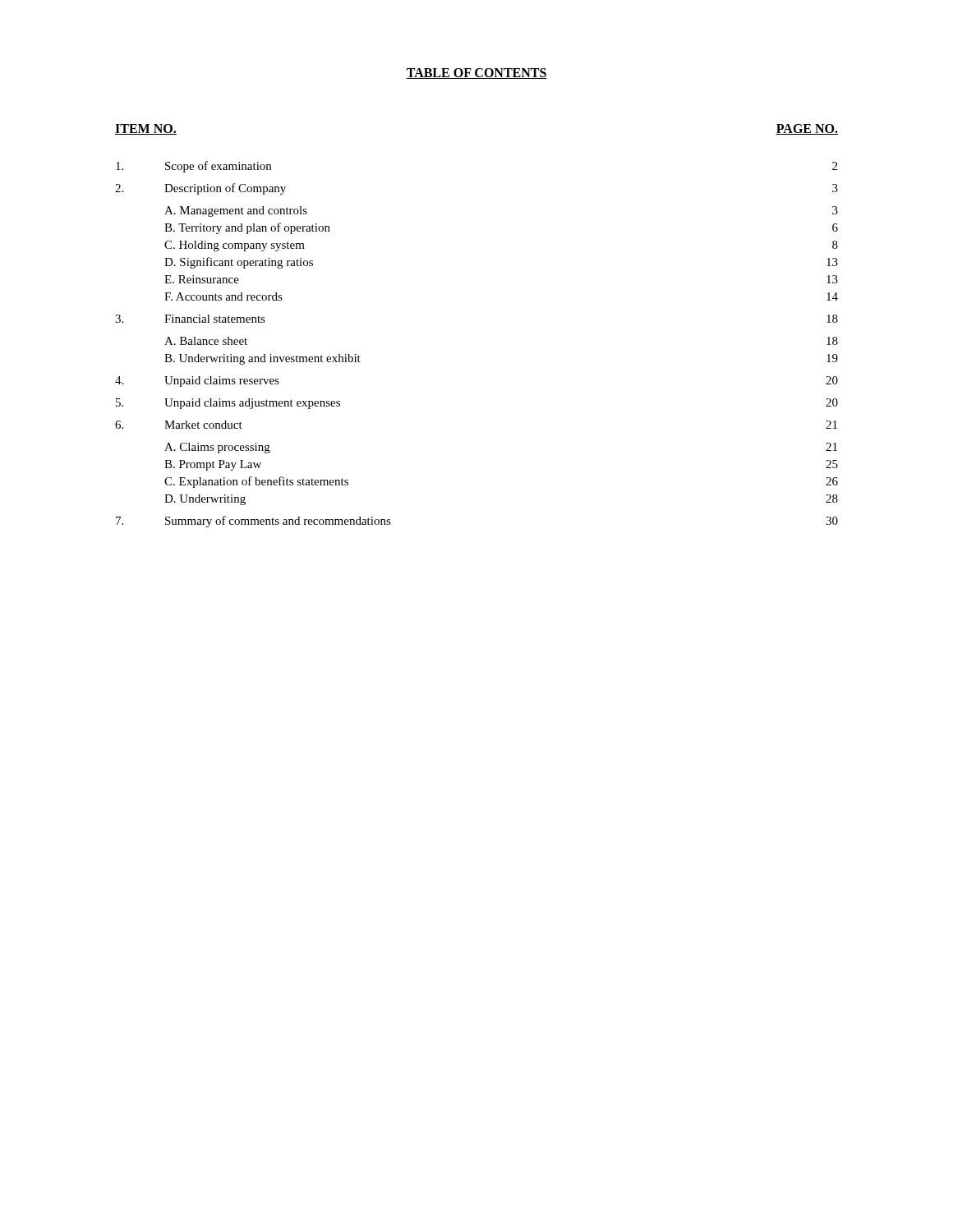The image size is (953, 1232).
Task: Find the region starting "A. Balance sheet 18"
Action: [x=213, y=340]
